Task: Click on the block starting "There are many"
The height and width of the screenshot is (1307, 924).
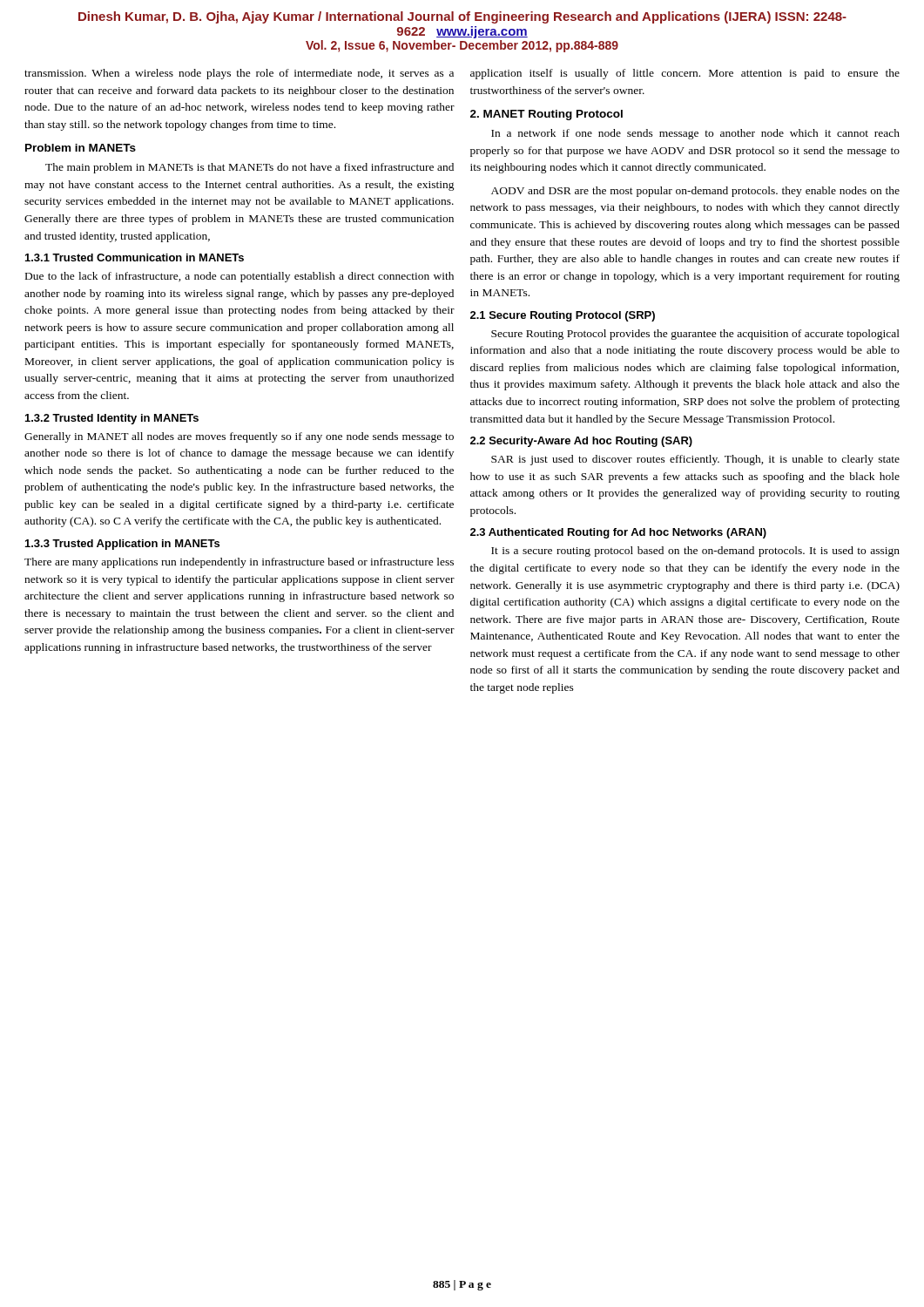Action: [239, 604]
